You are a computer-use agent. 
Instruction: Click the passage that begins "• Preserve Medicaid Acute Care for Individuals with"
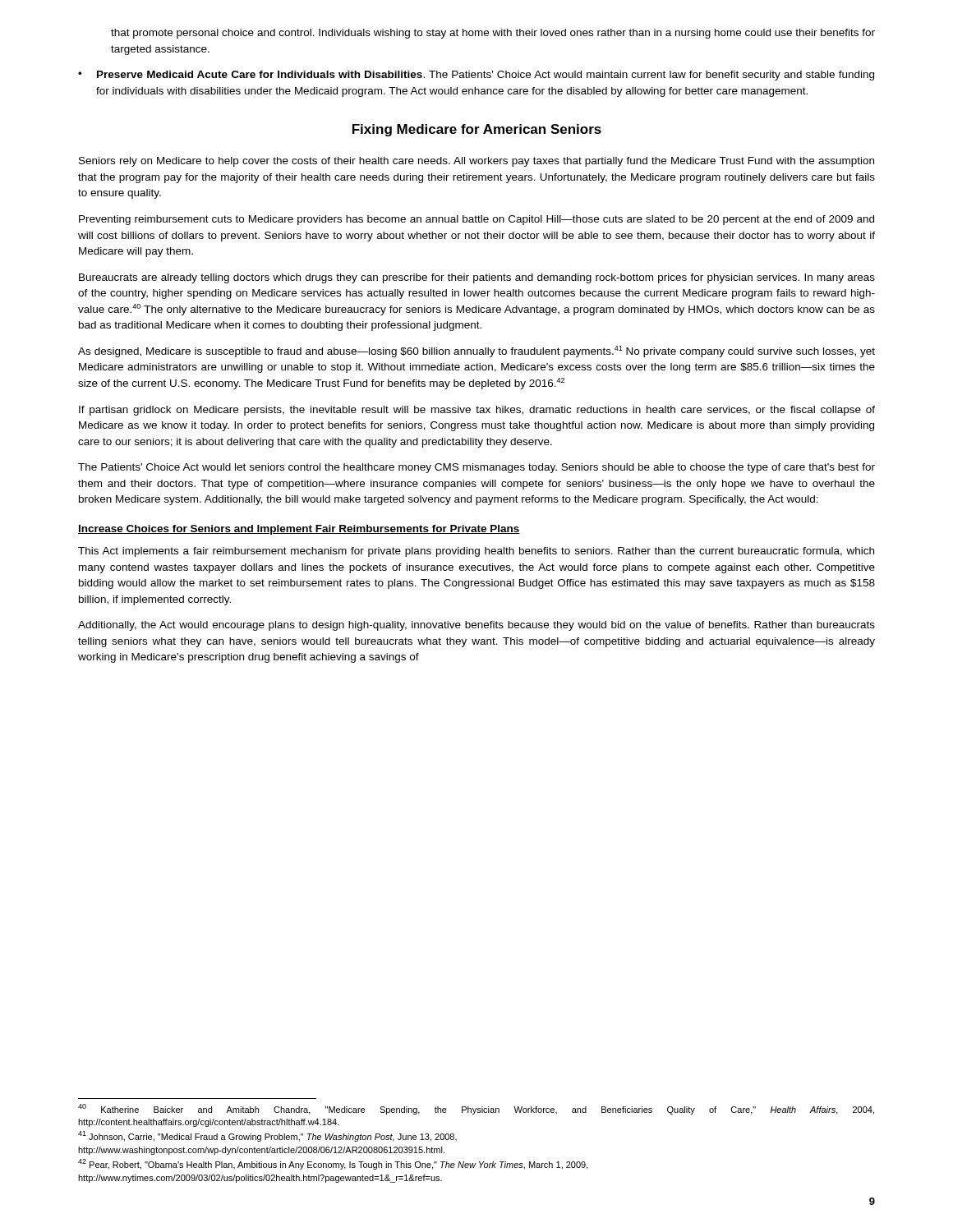[476, 83]
